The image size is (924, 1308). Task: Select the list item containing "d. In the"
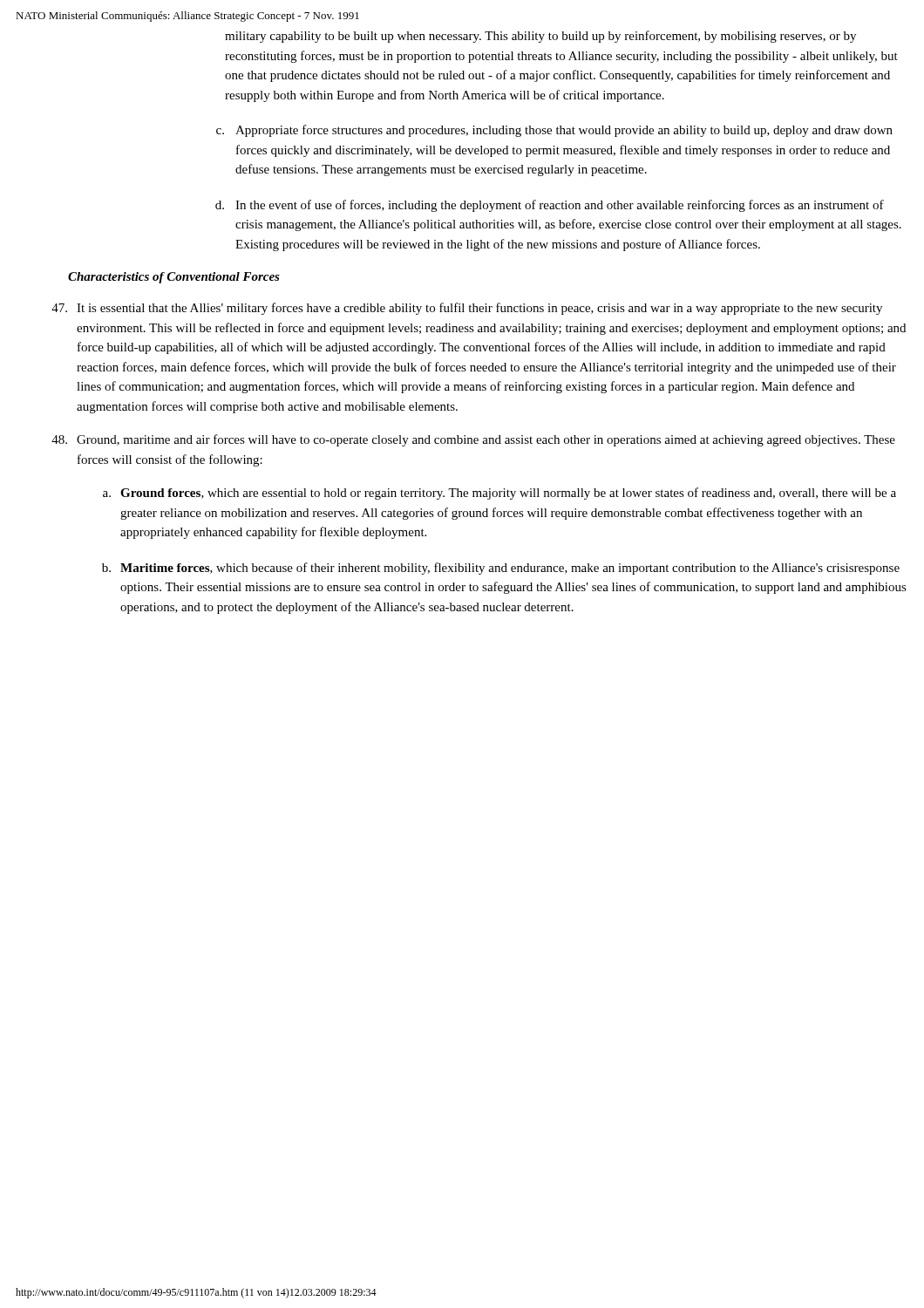[462, 224]
